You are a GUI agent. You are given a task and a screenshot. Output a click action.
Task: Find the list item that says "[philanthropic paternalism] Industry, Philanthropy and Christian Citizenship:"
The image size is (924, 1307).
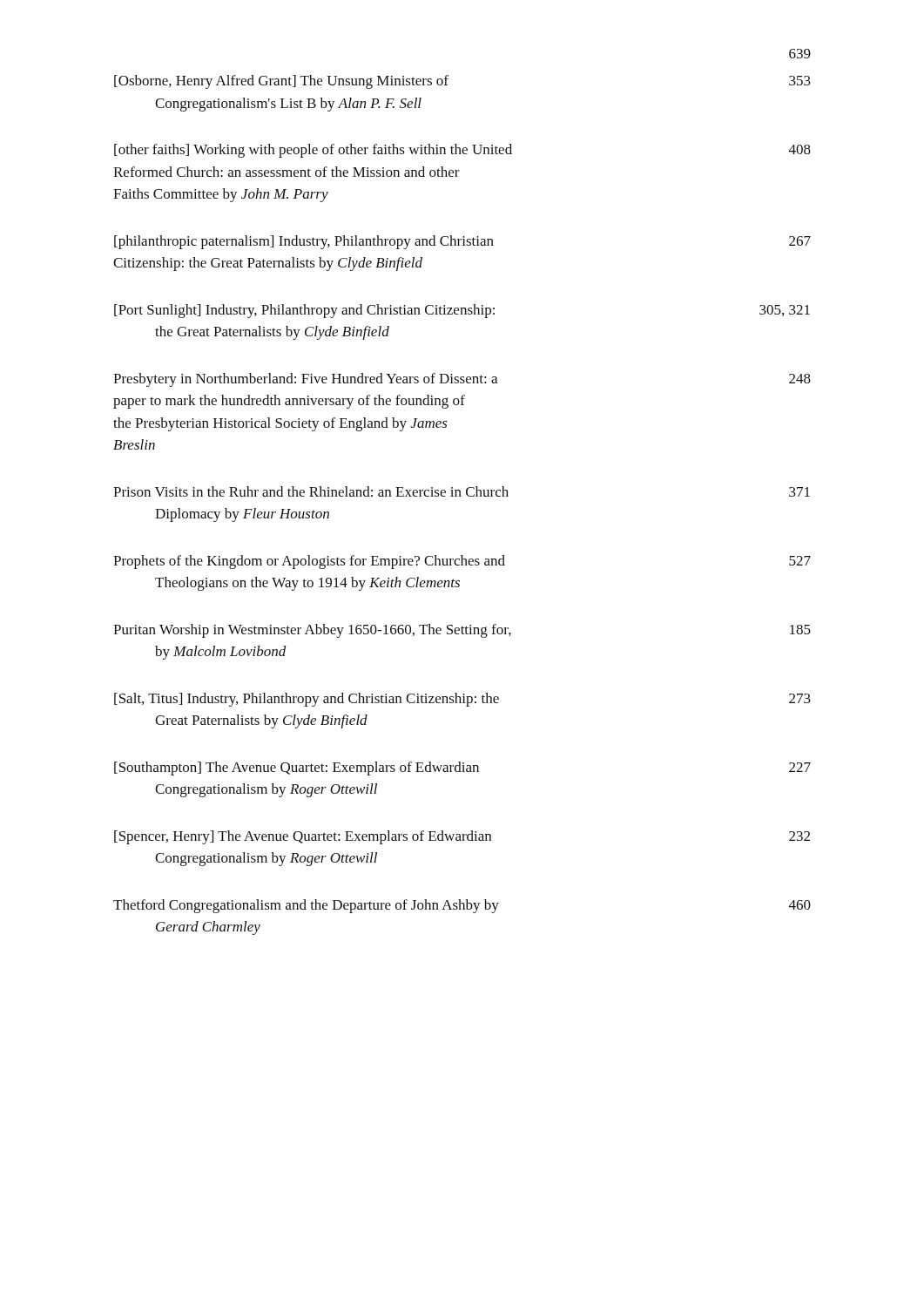pyautogui.click(x=462, y=252)
